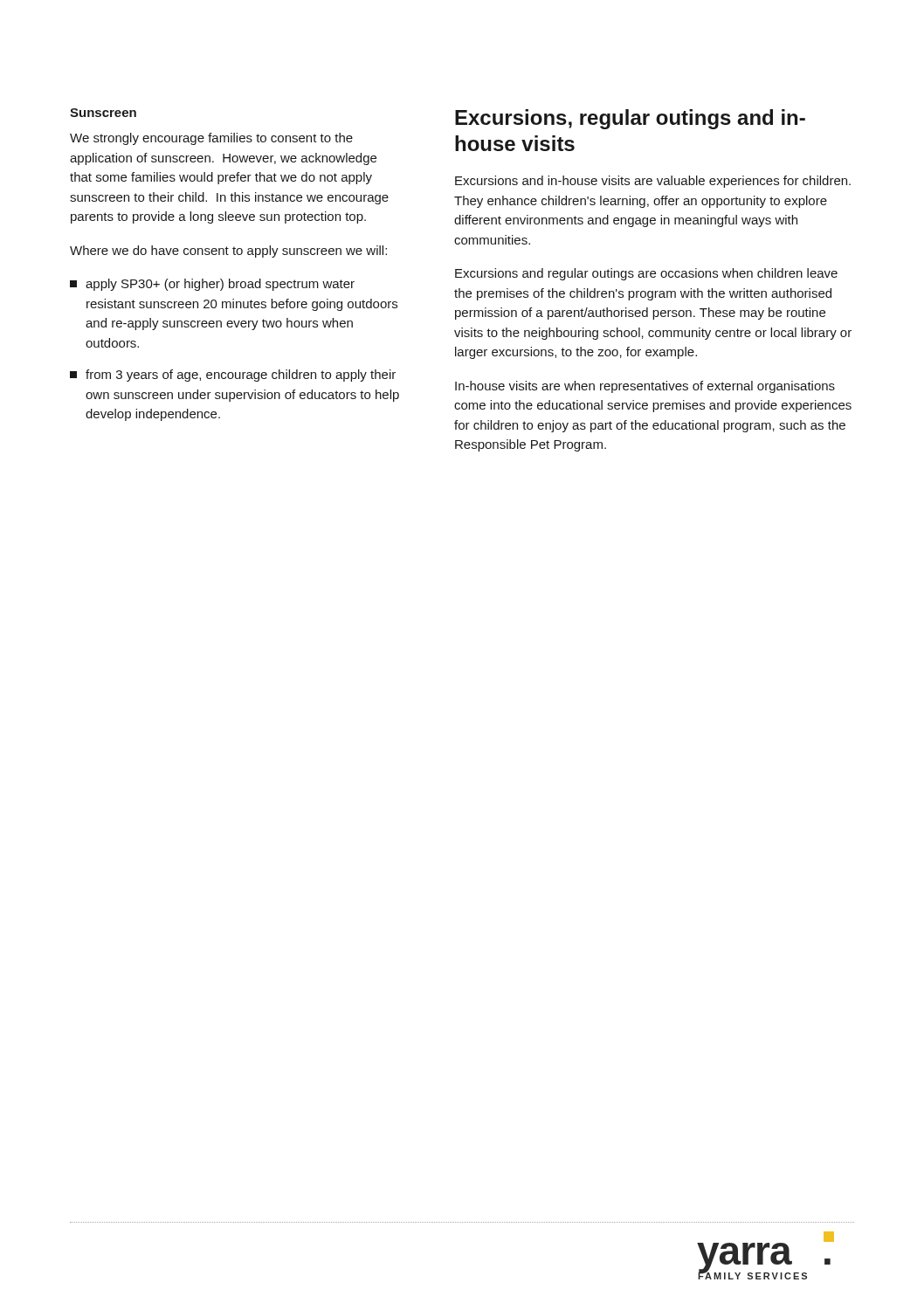Point to the text block starting "from 3 years of"

[236, 395]
